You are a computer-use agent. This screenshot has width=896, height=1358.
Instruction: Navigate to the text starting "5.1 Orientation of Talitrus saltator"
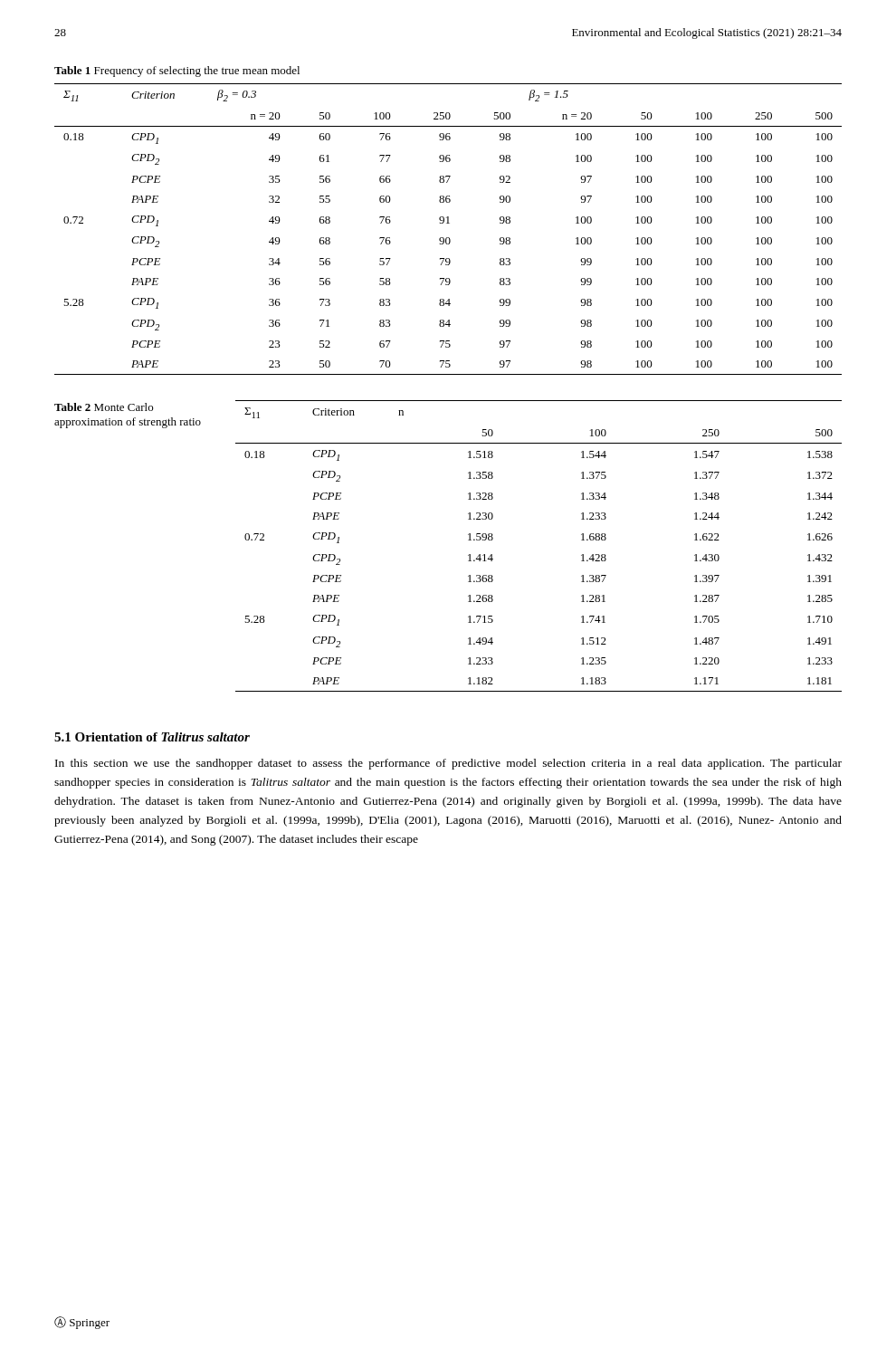coord(152,737)
